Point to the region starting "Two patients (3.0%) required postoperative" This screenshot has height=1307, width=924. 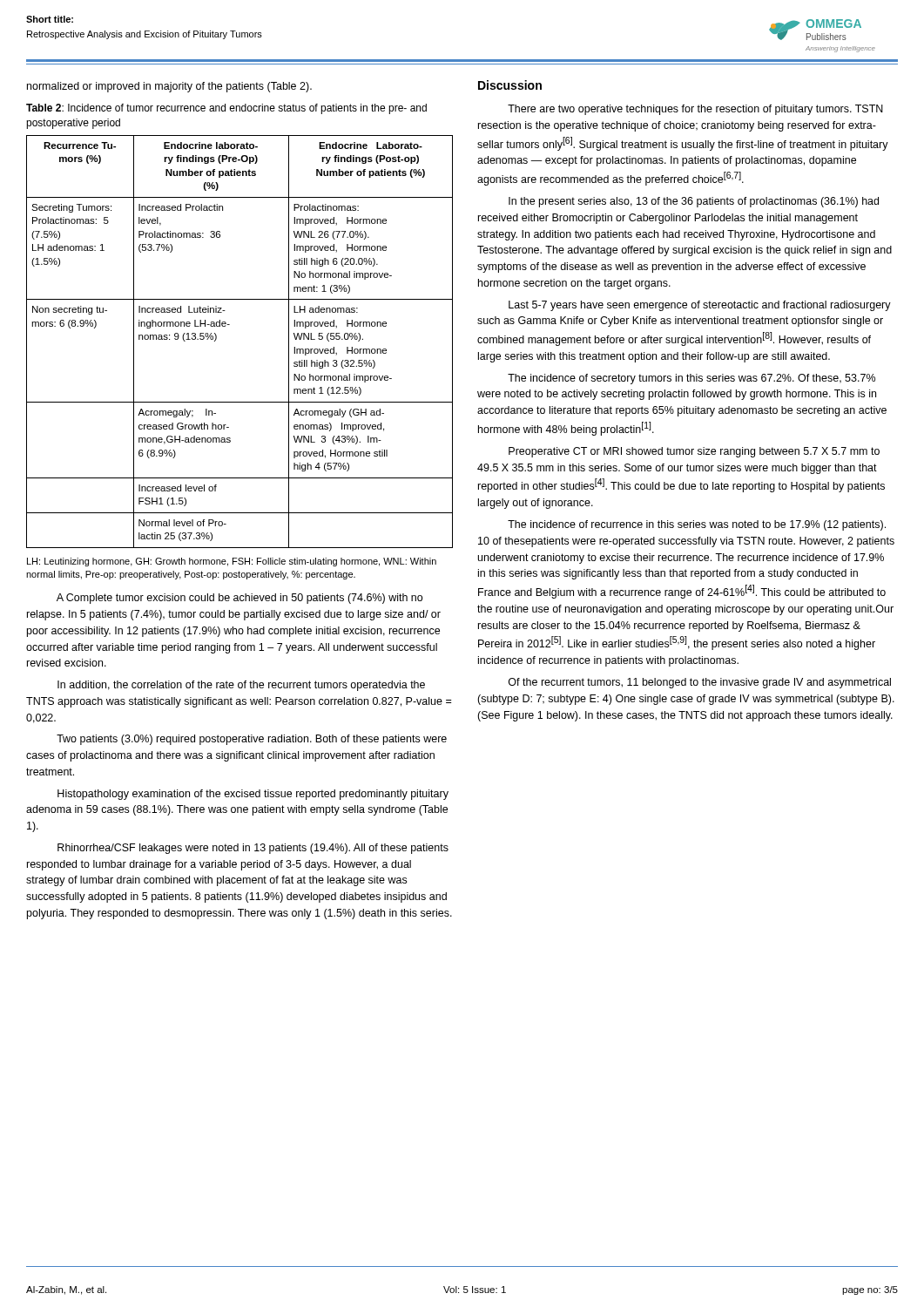coord(237,756)
